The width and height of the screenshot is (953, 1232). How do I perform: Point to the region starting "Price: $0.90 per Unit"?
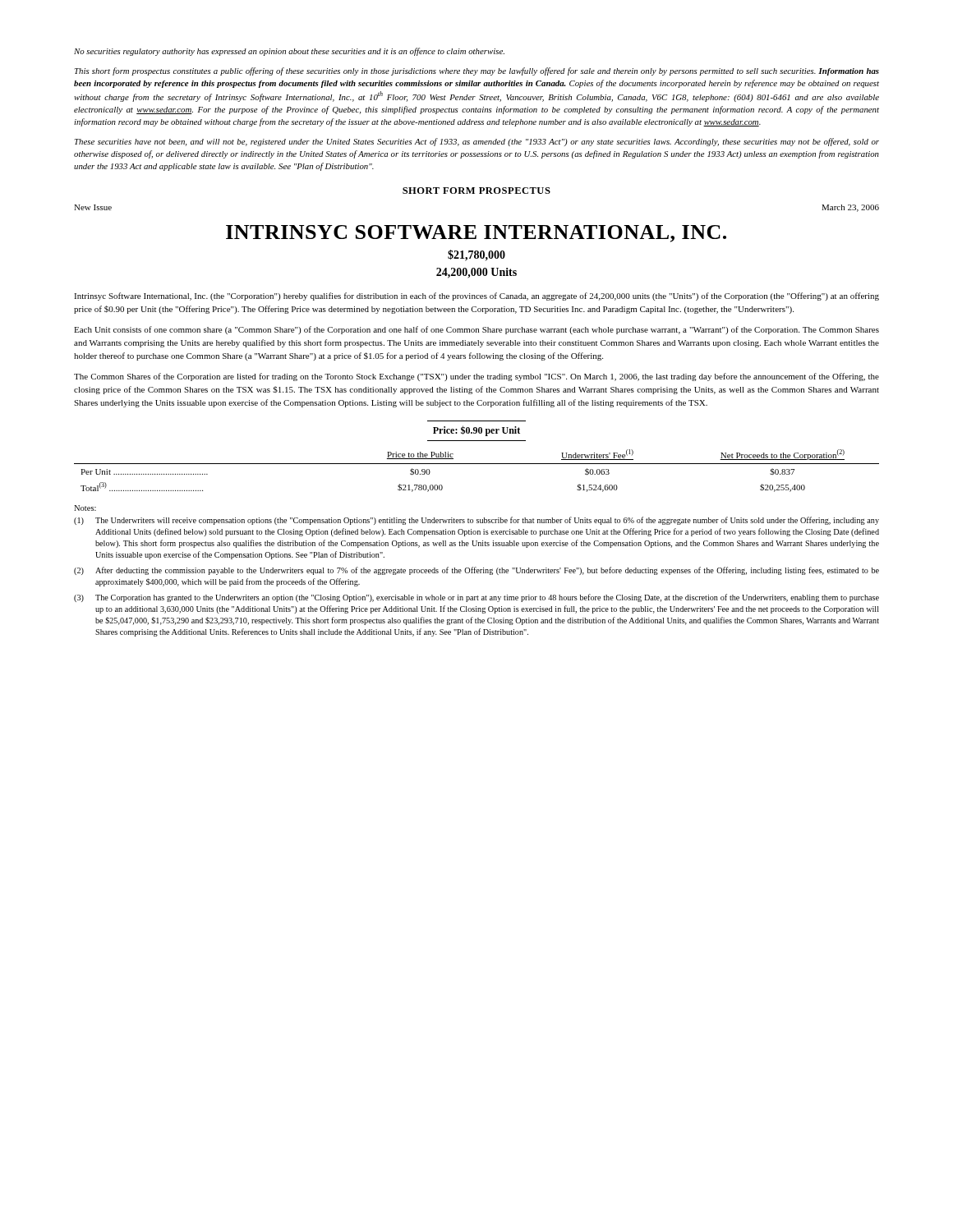coord(476,431)
